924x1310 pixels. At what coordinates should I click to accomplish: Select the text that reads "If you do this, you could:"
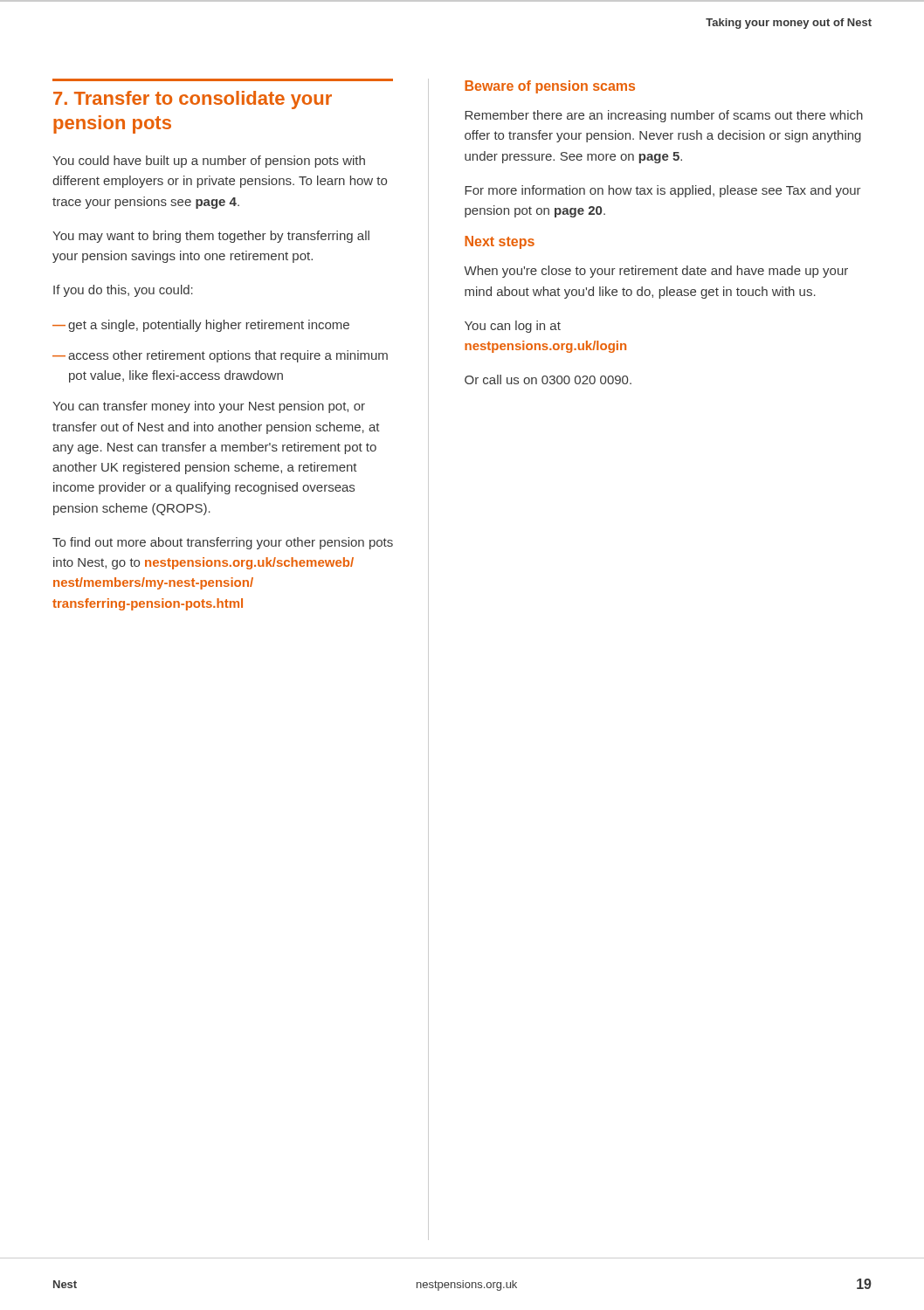click(123, 290)
